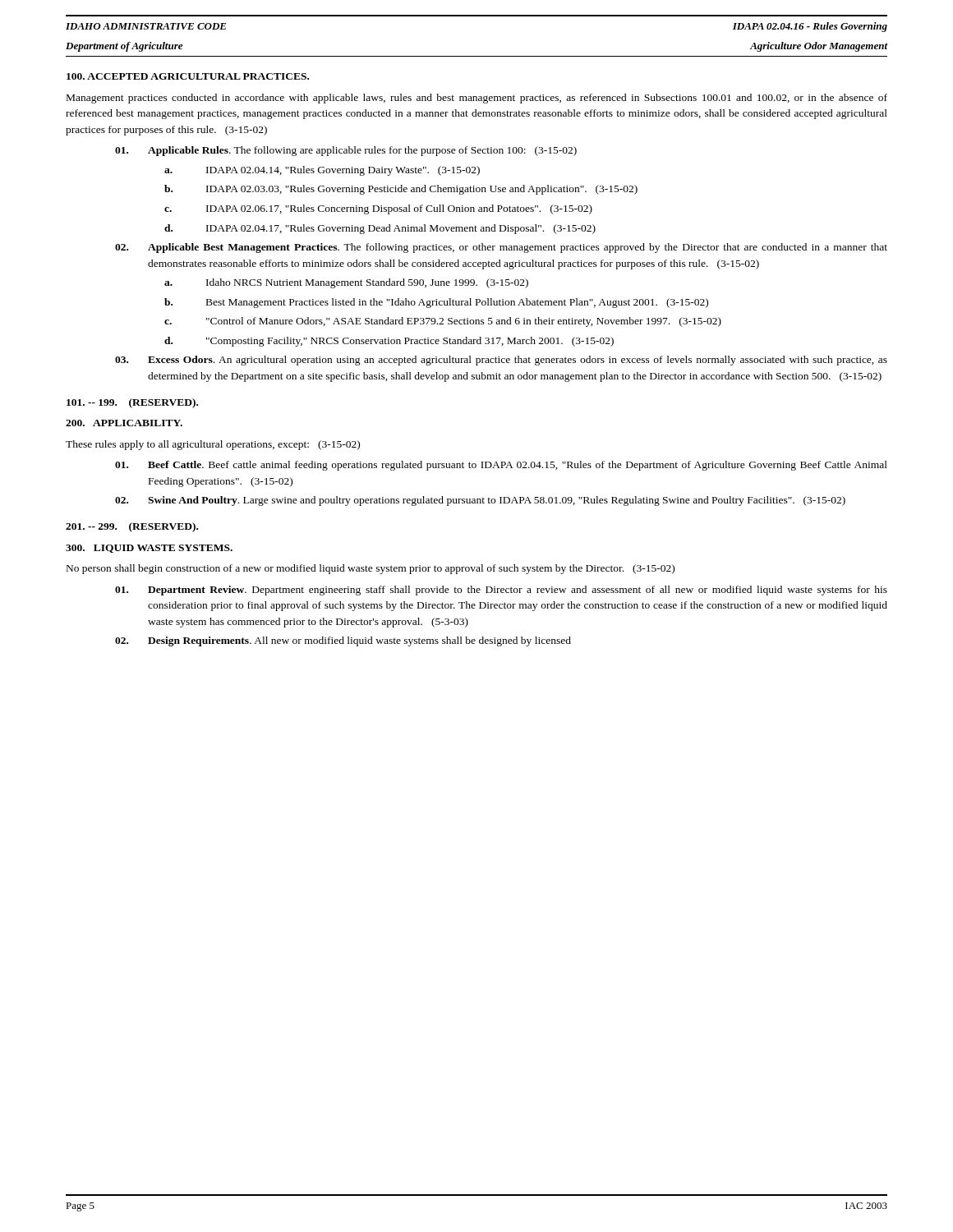Find the list item that reads "02. Swine And Poultry. Large swine and"
This screenshot has height=1232, width=953.
pos(501,500)
